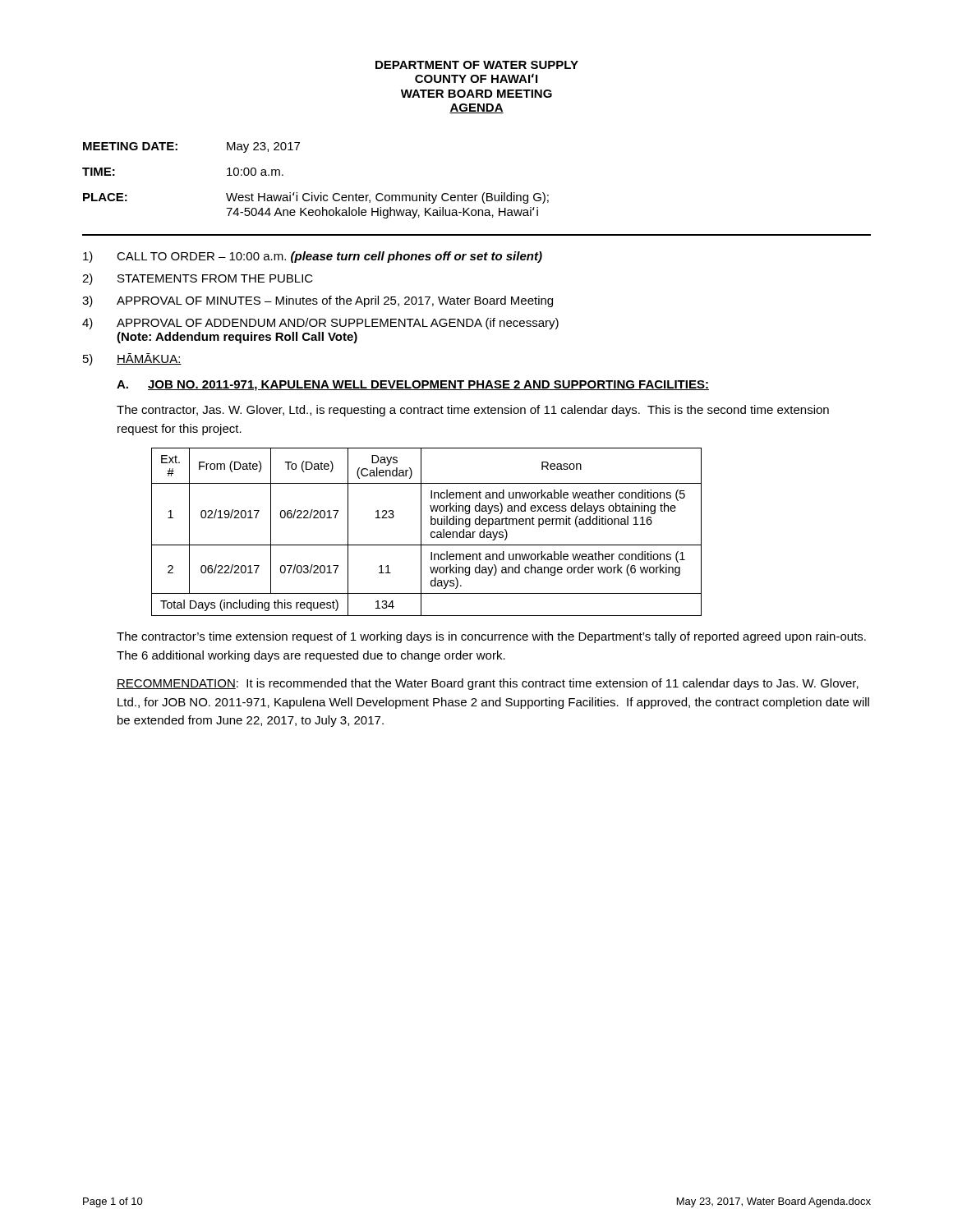Image resolution: width=953 pixels, height=1232 pixels.
Task: Where does it say "2) STATEMENTS FROM THE PUBLIC"?
Action: (198, 279)
